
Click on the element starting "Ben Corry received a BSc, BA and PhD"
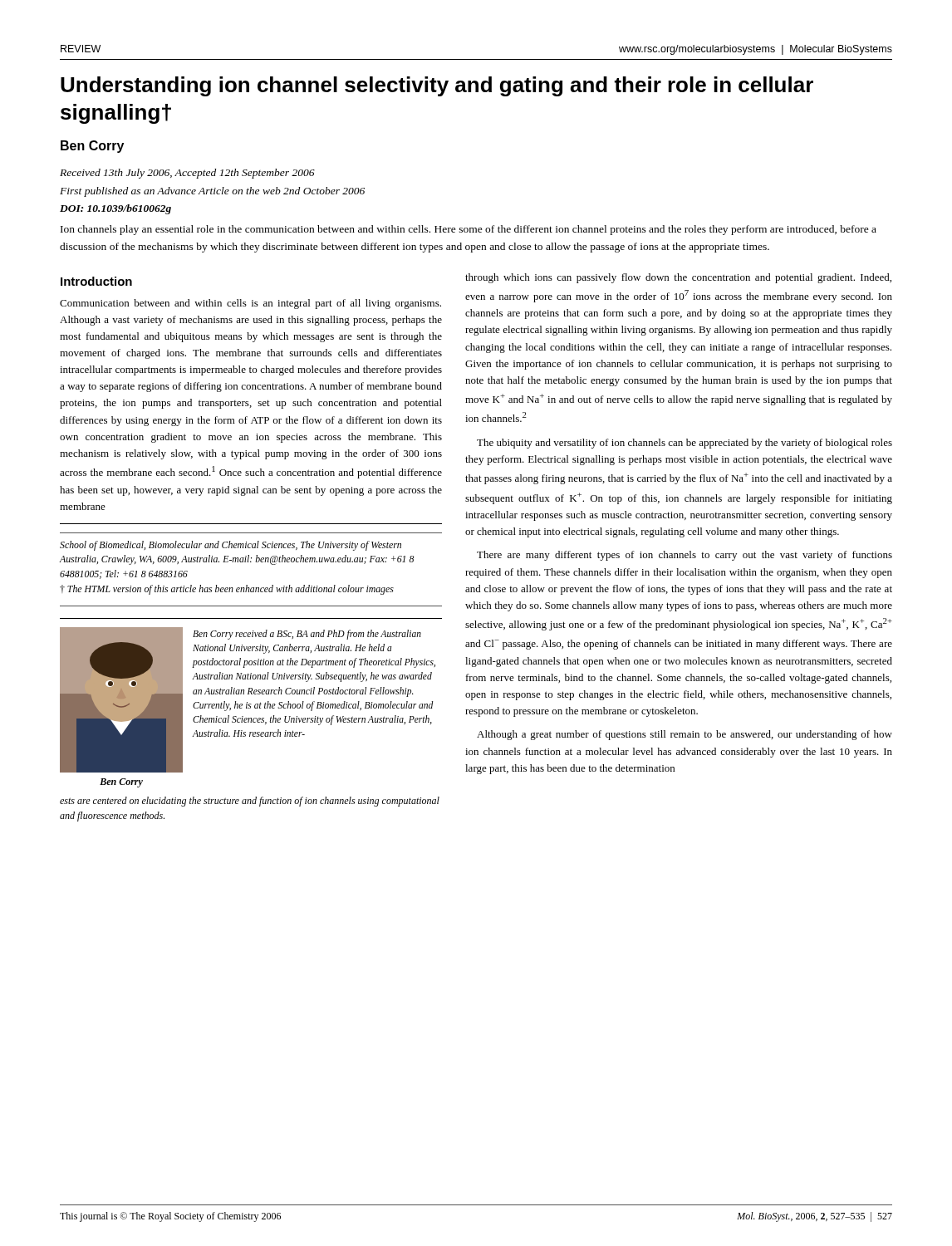tap(314, 684)
